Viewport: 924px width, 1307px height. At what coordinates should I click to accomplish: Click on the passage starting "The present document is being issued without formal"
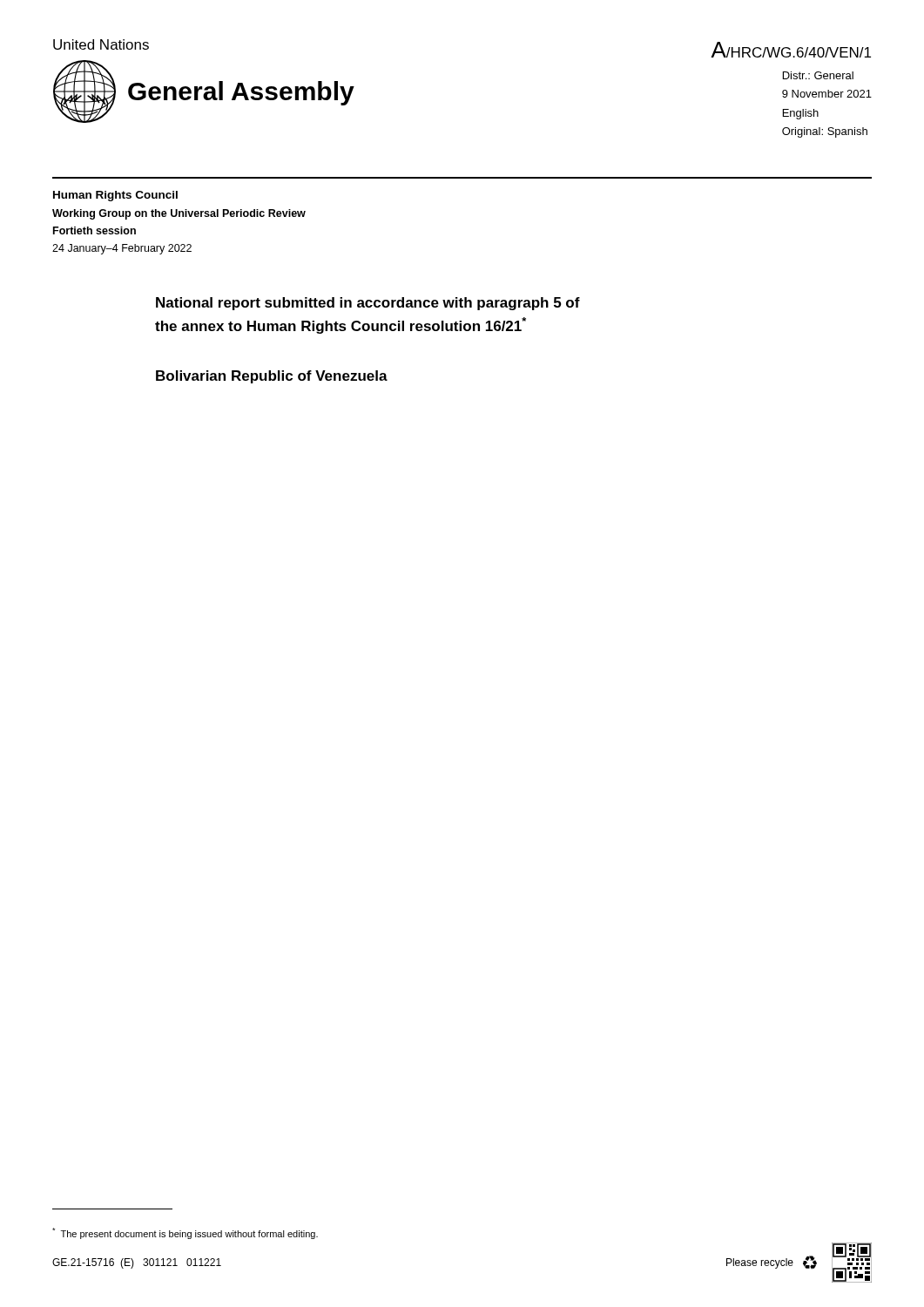click(185, 1232)
